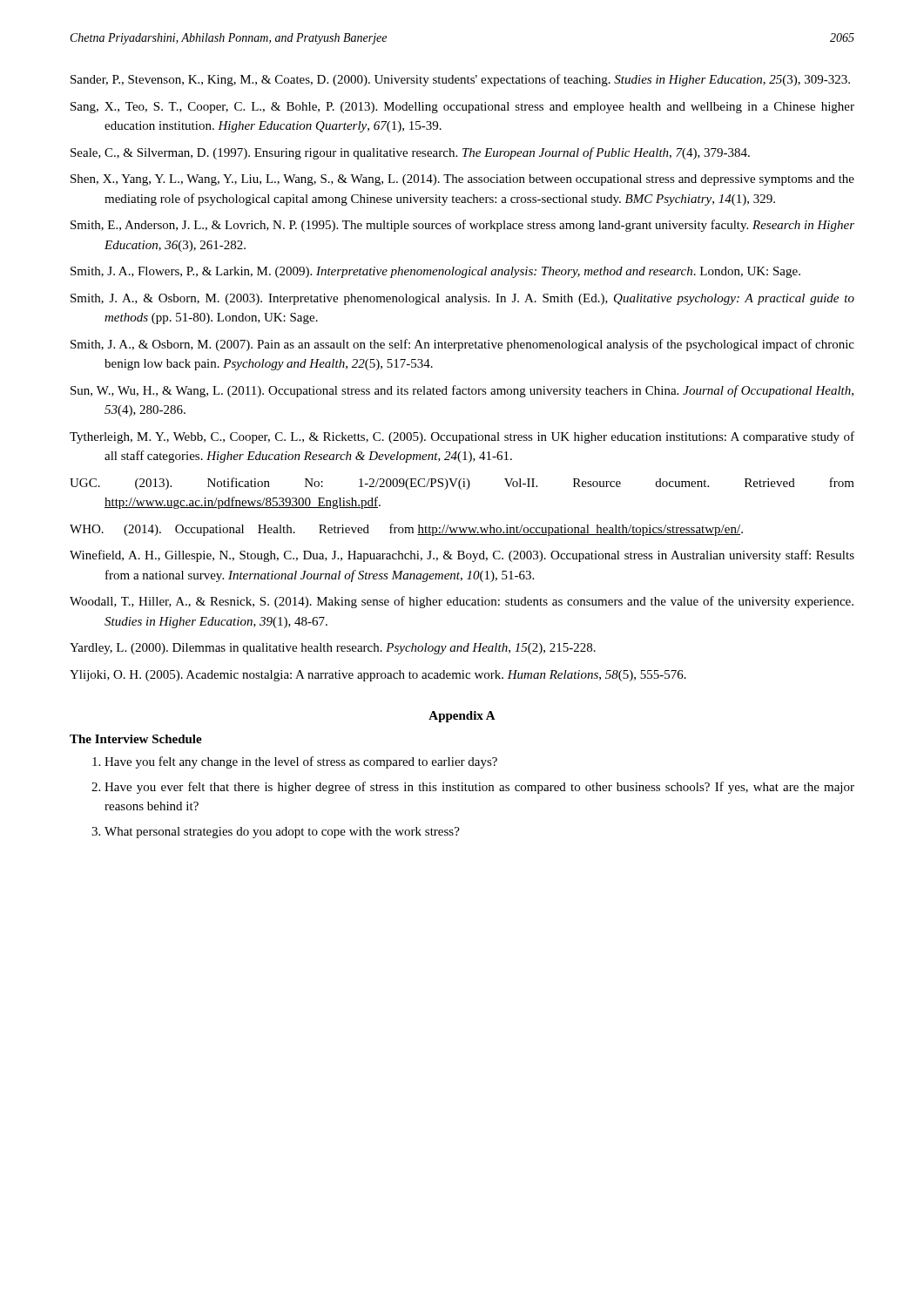Find the block on this page that starts "Winefield, A. H., Gillespie, N., Stough,"
The image size is (924, 1307).
click(x=462, y=565)
